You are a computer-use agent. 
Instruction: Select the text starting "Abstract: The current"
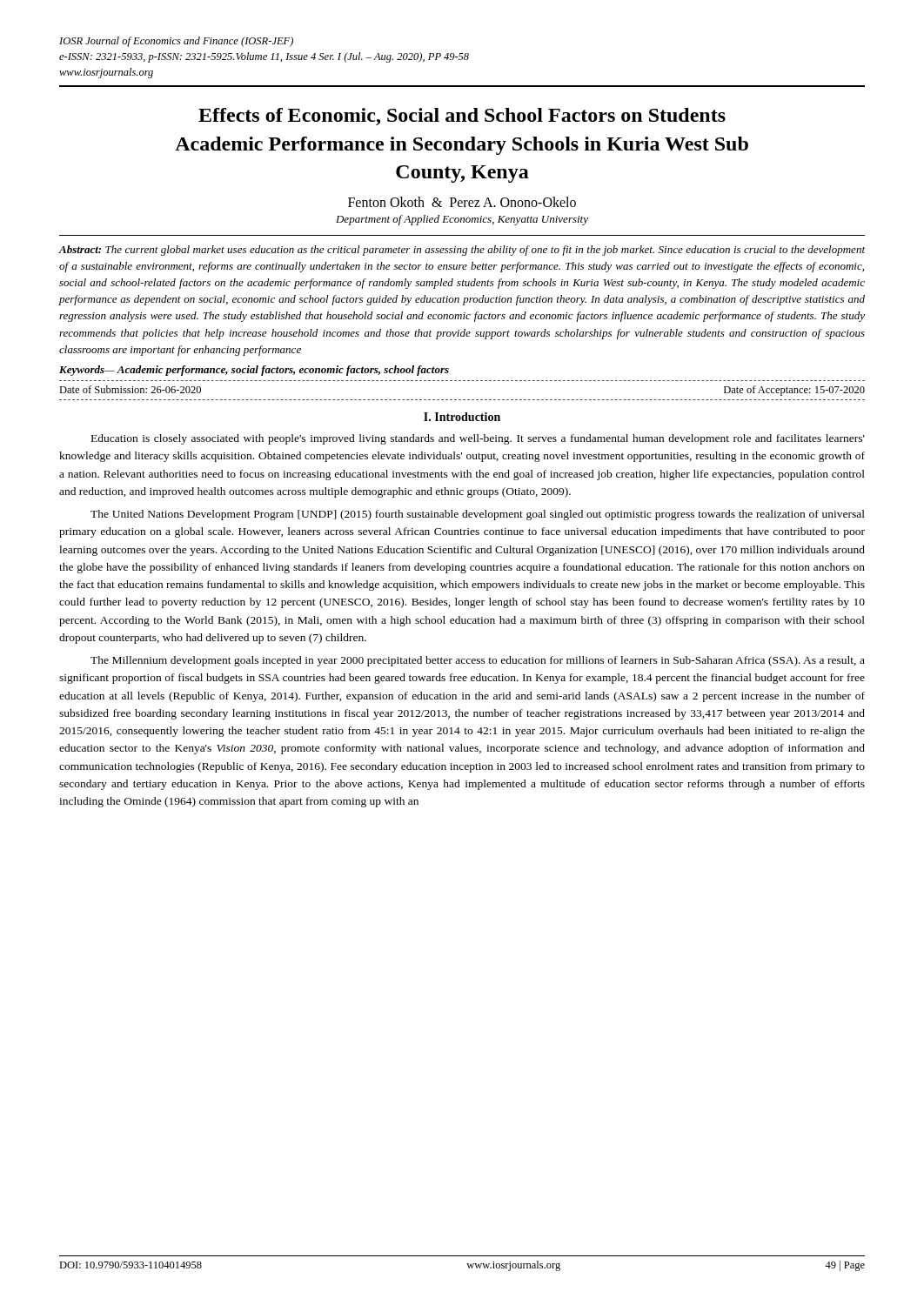click(x=462, y=299)
